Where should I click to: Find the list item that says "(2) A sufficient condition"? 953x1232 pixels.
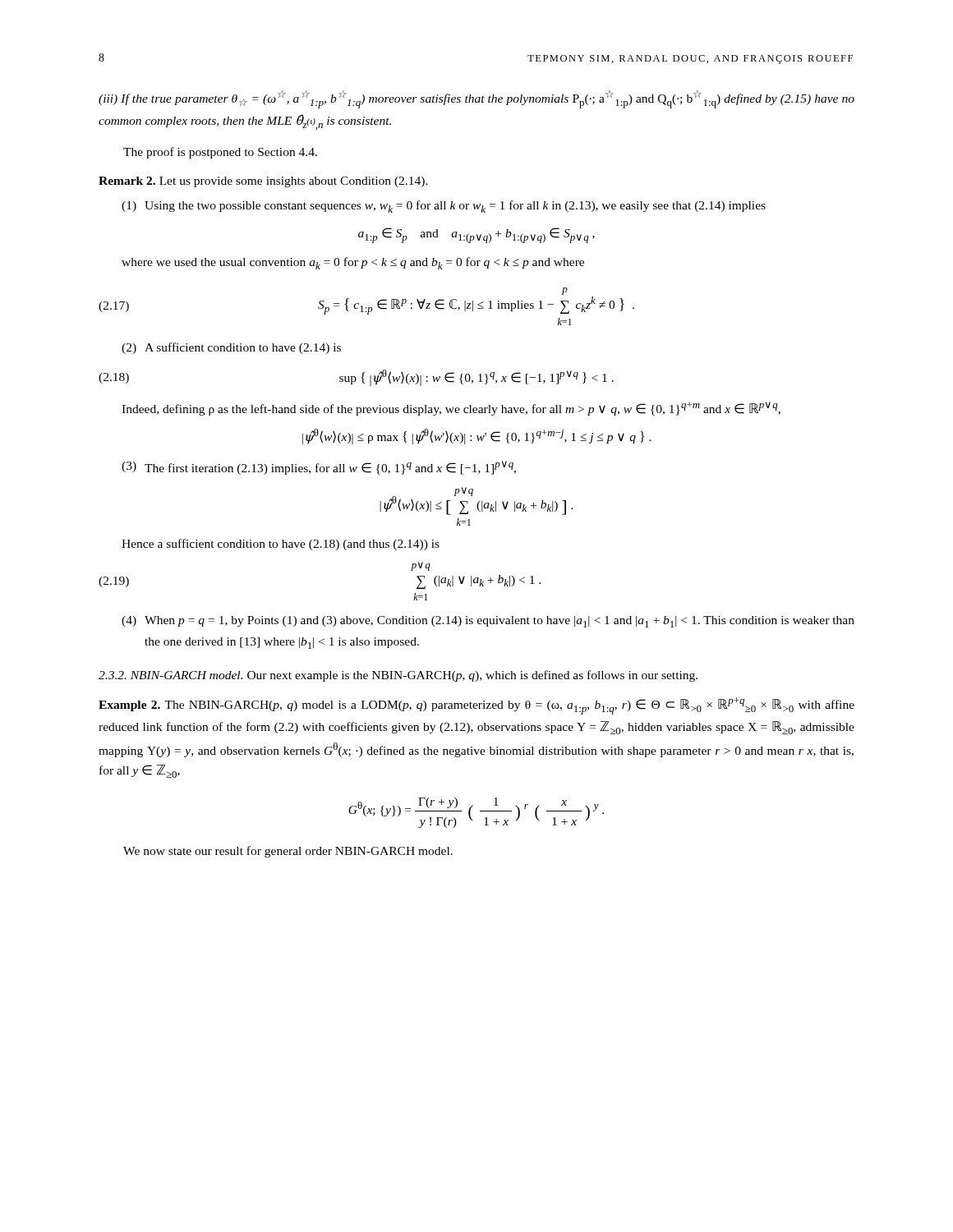tap(476, 393)
